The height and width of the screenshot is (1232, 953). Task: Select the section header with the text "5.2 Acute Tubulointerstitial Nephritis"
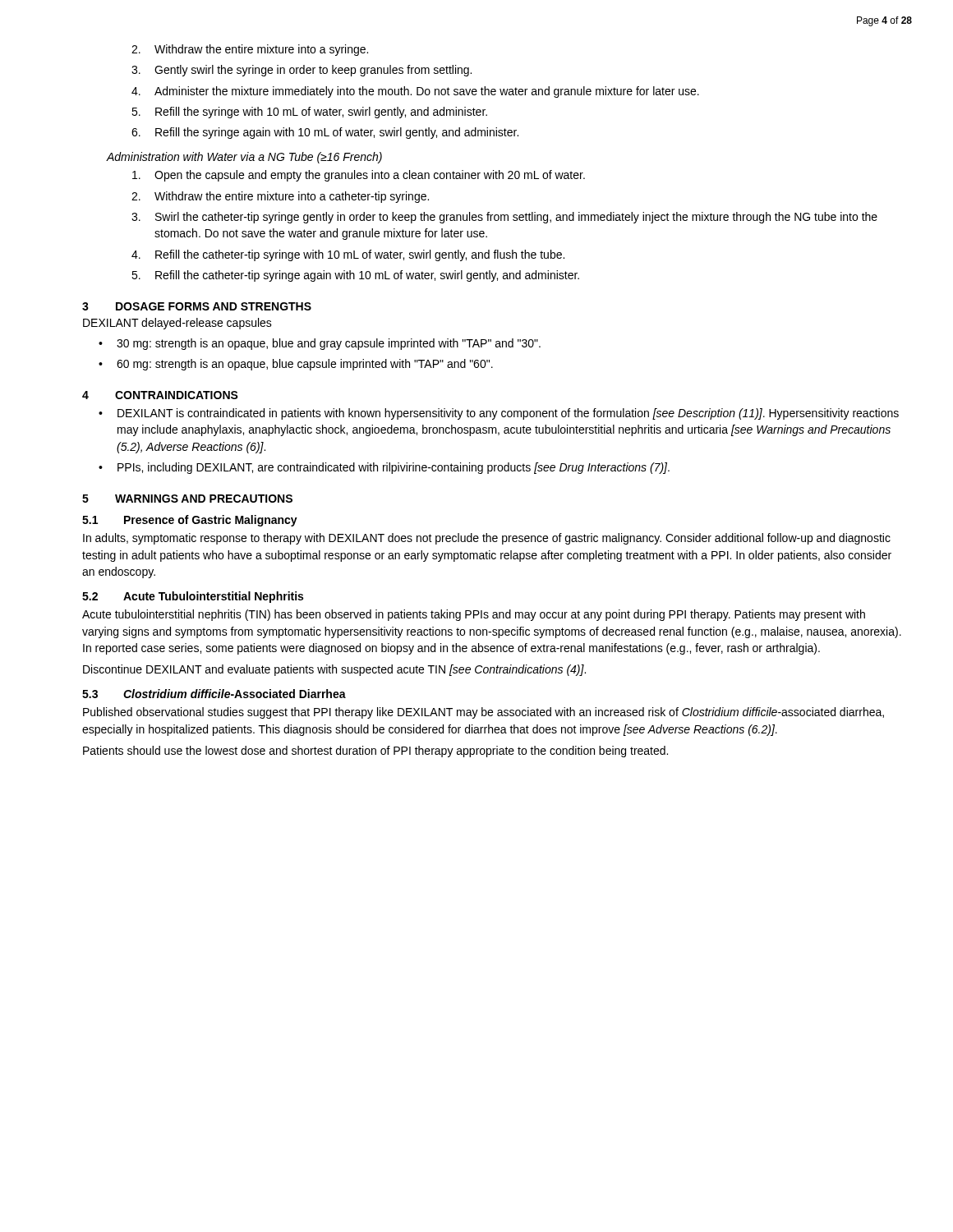193,596
